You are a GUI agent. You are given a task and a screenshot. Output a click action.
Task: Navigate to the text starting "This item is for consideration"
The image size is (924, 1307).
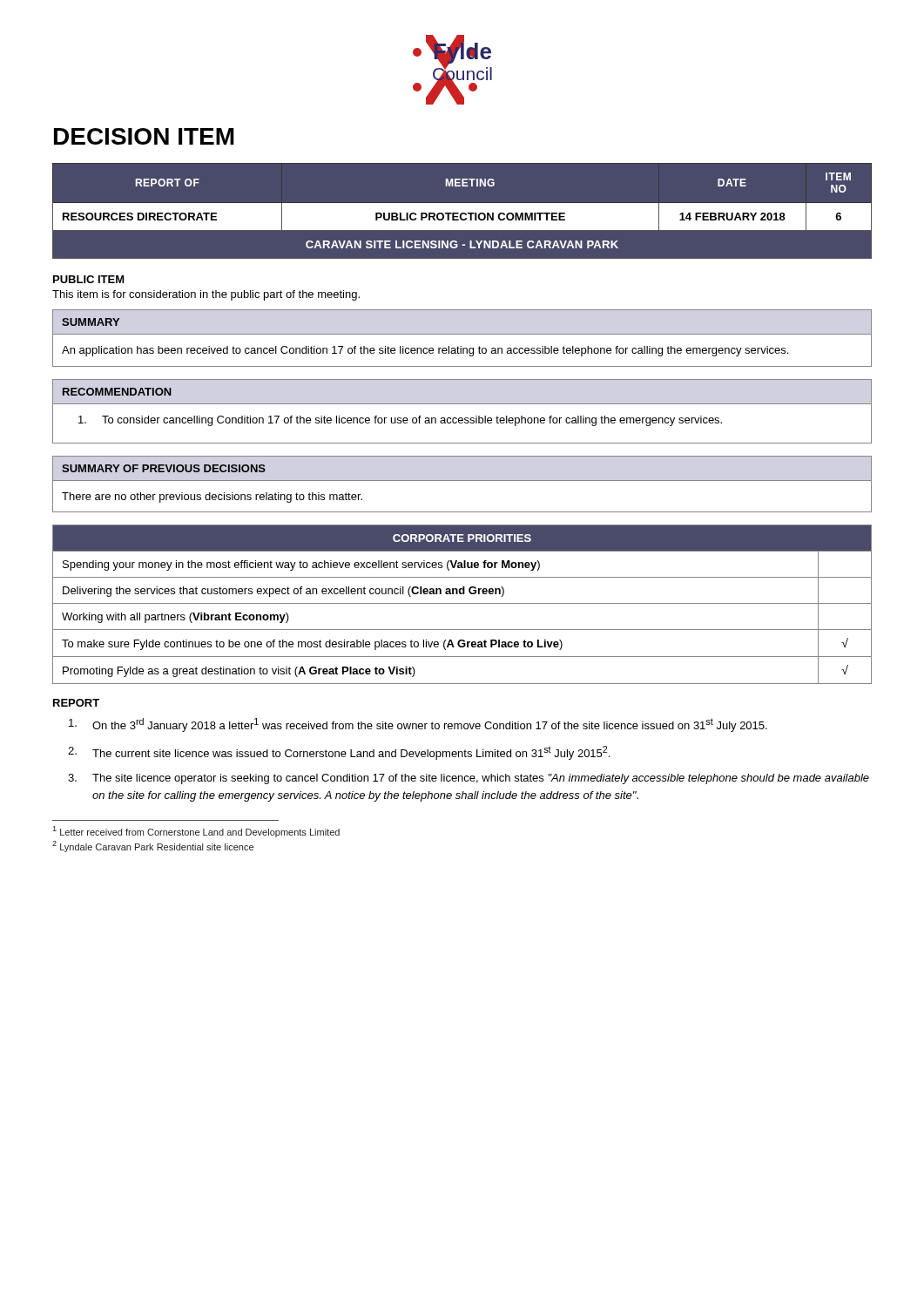click(x=206, y=294)
